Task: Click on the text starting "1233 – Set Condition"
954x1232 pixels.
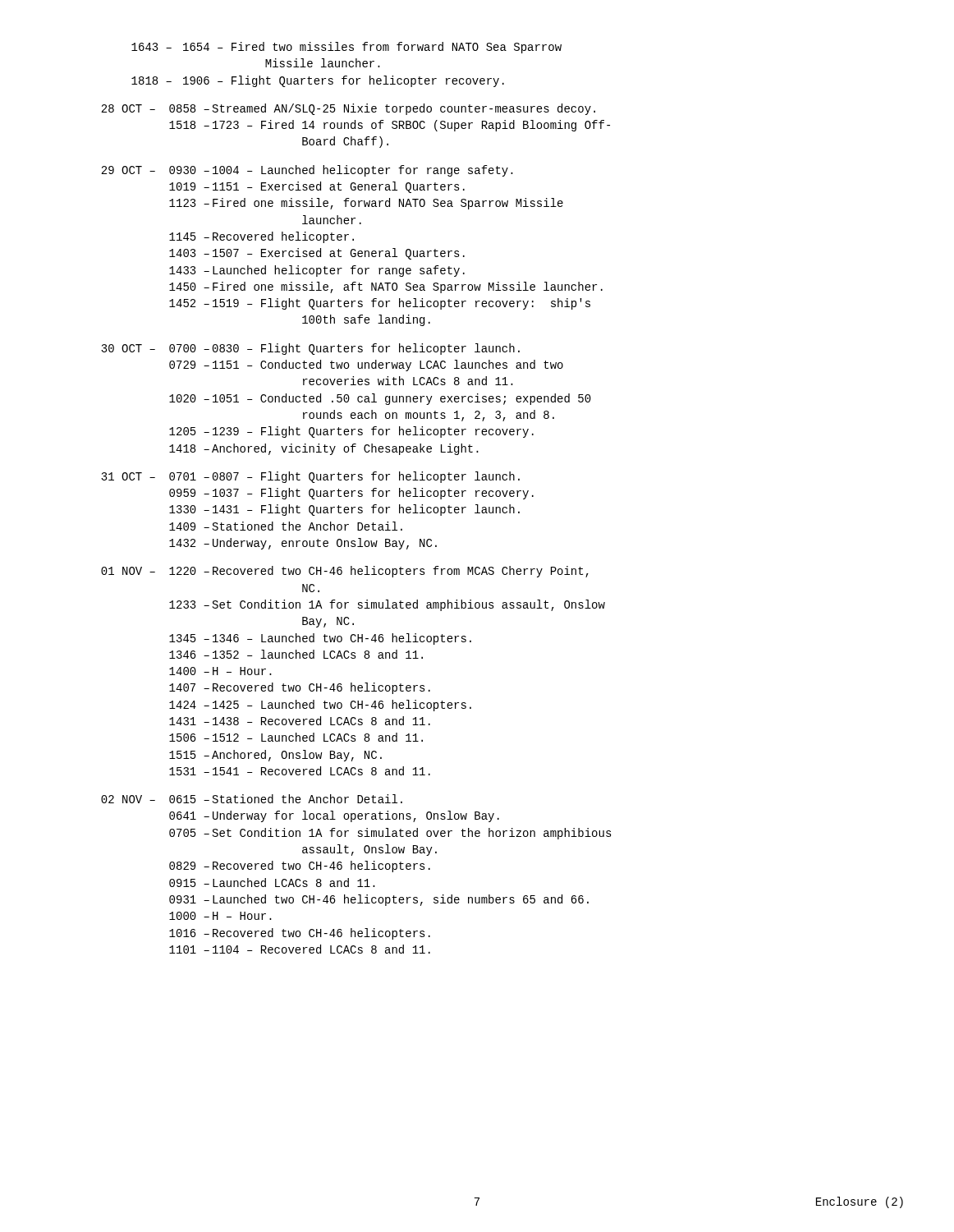Action: (x=493, y=614)
